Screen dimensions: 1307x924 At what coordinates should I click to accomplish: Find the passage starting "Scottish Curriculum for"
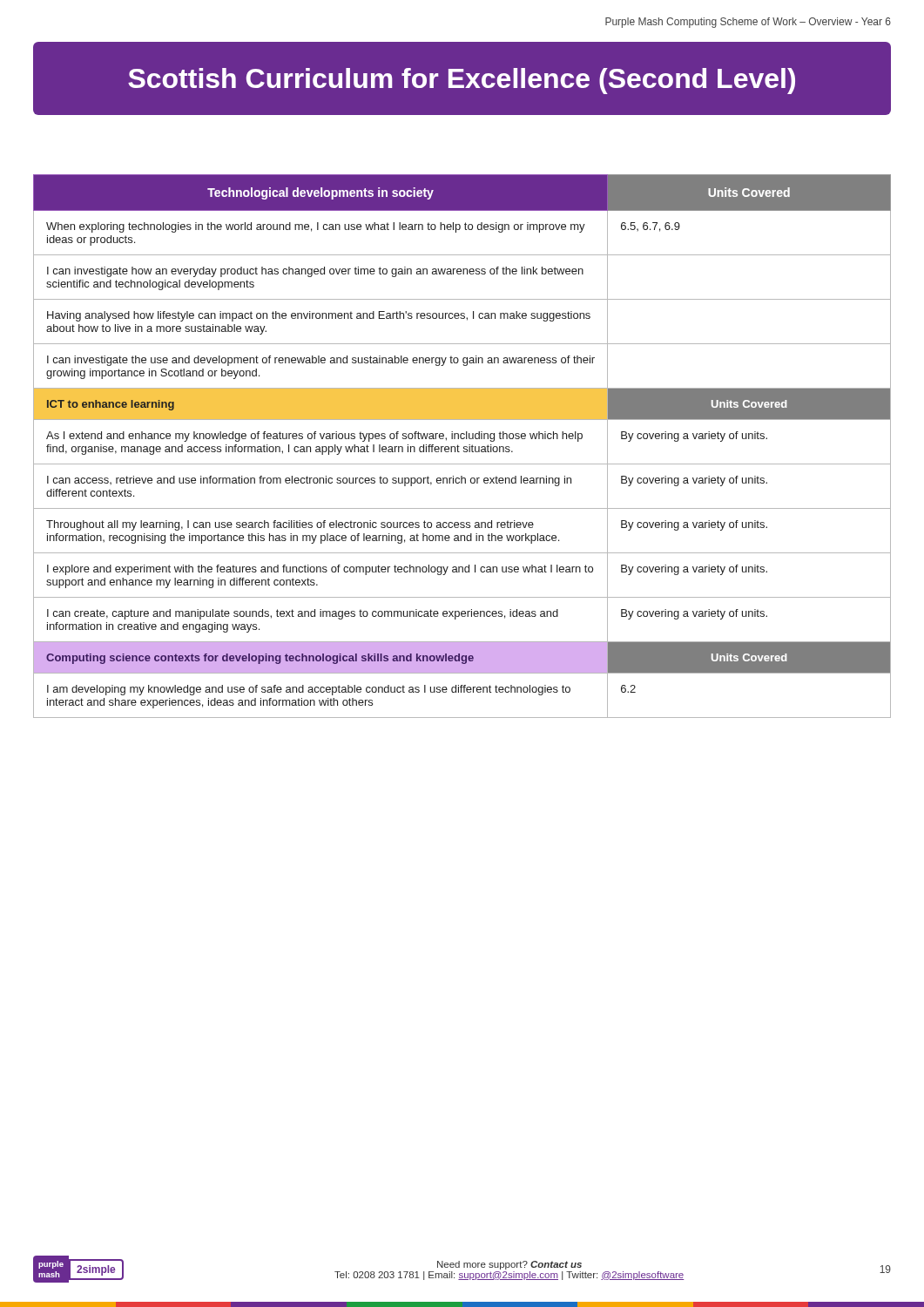(x=462, y=78)
